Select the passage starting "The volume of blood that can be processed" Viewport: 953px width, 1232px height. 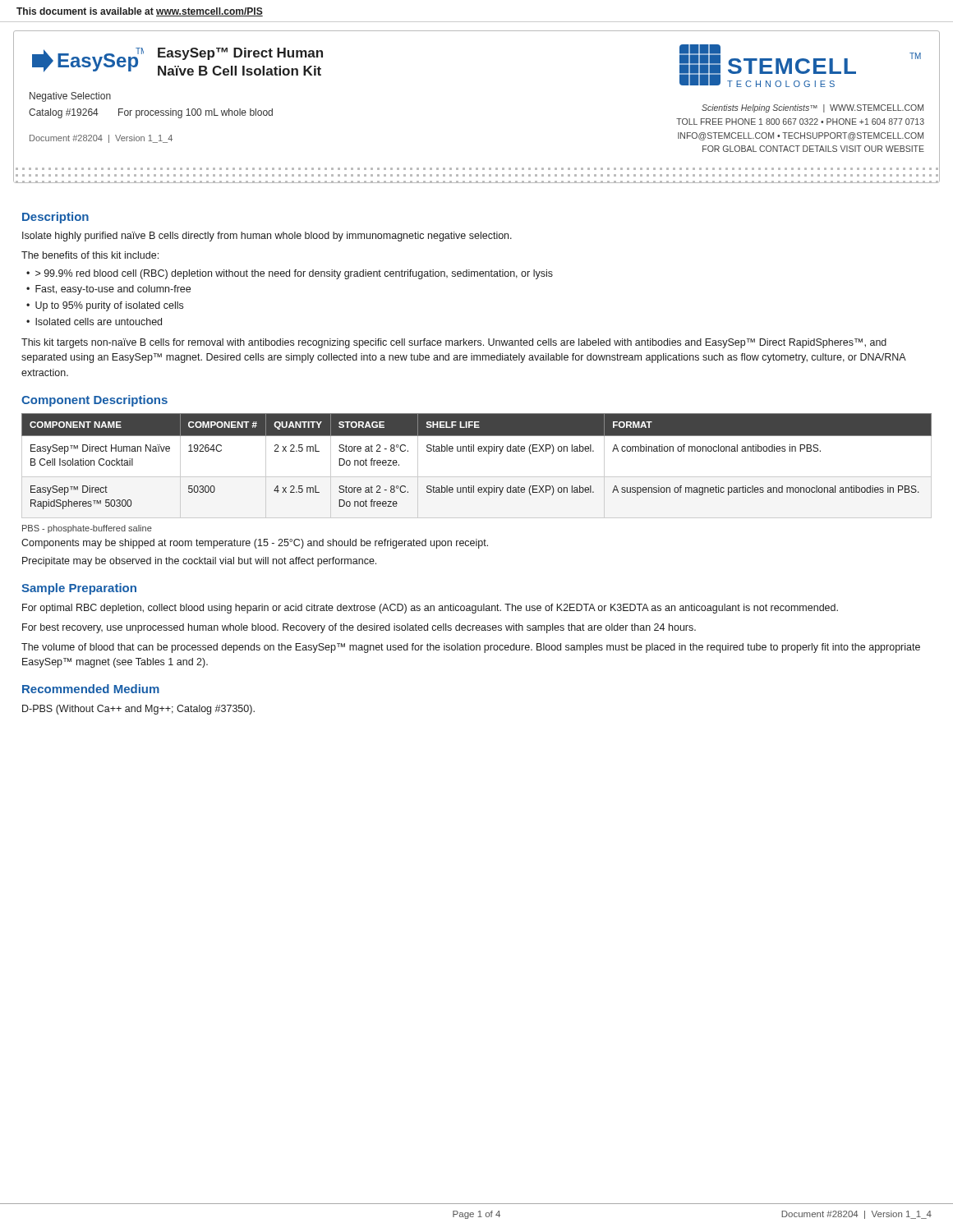pos(471,654)
